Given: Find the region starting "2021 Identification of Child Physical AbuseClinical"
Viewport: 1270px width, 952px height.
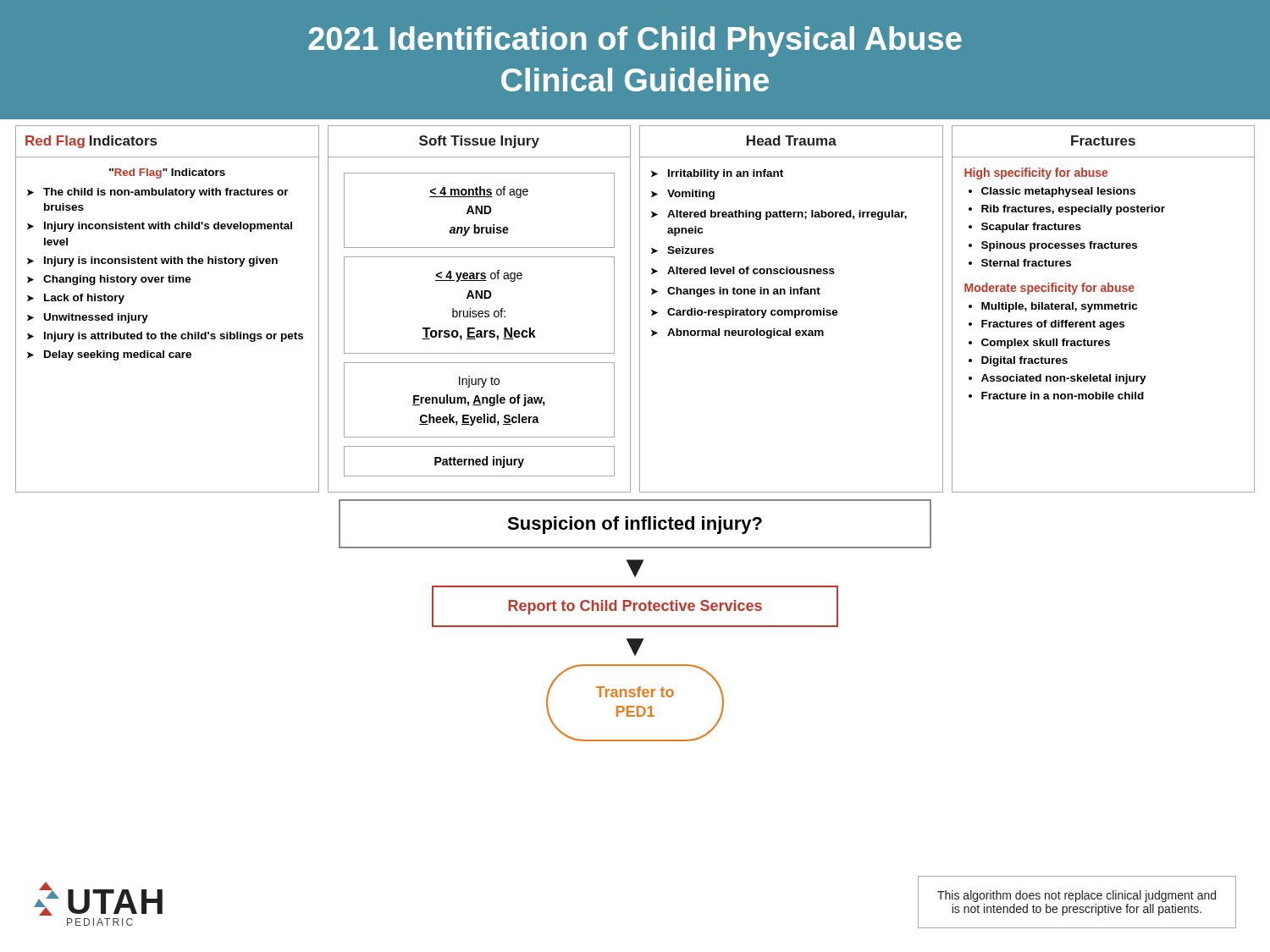Looking at the screenshot, I should [635, 60].
